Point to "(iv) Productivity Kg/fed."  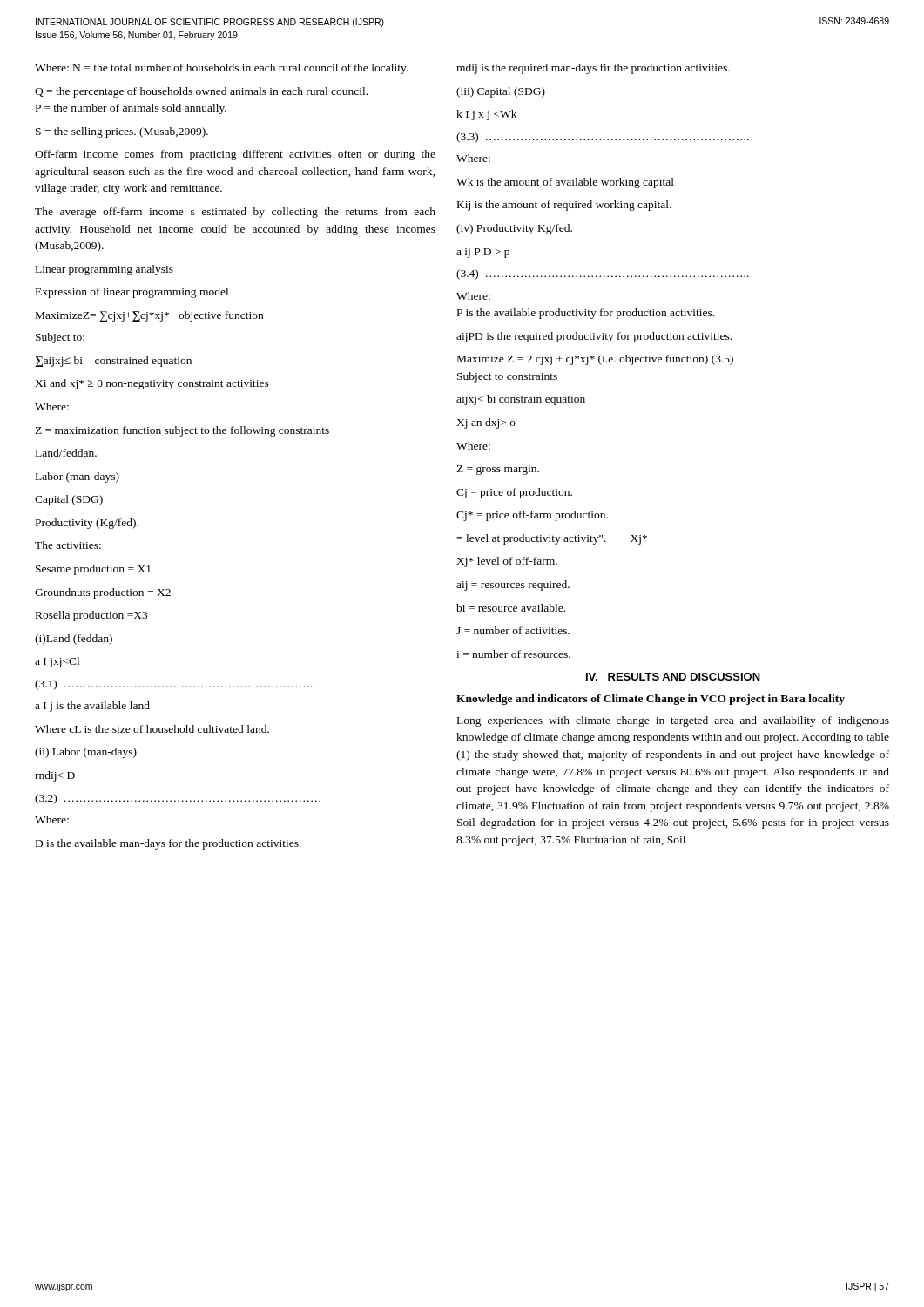click(514, 229)
